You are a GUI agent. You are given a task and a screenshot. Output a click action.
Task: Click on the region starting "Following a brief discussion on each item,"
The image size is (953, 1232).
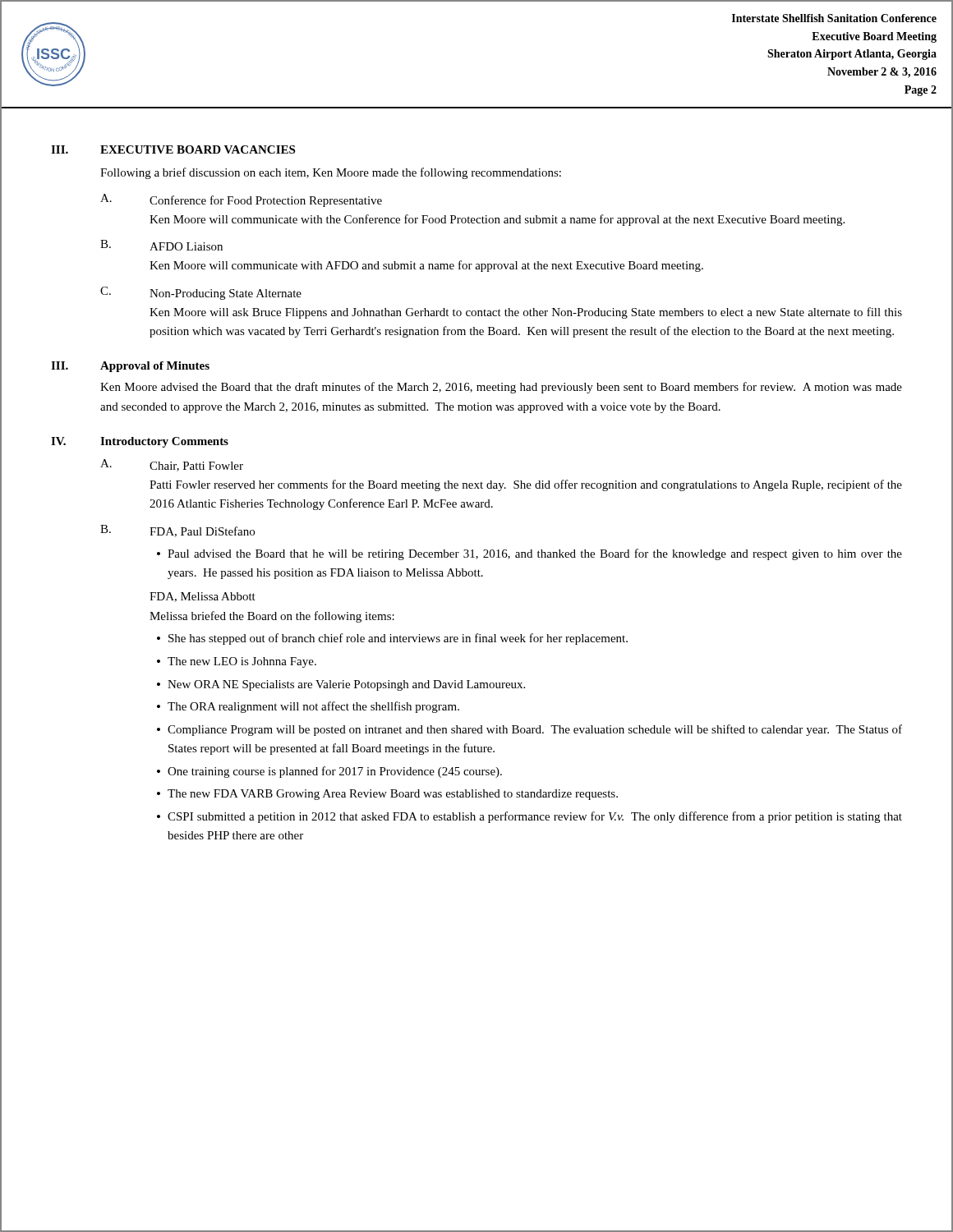click(x=331, y=173)
